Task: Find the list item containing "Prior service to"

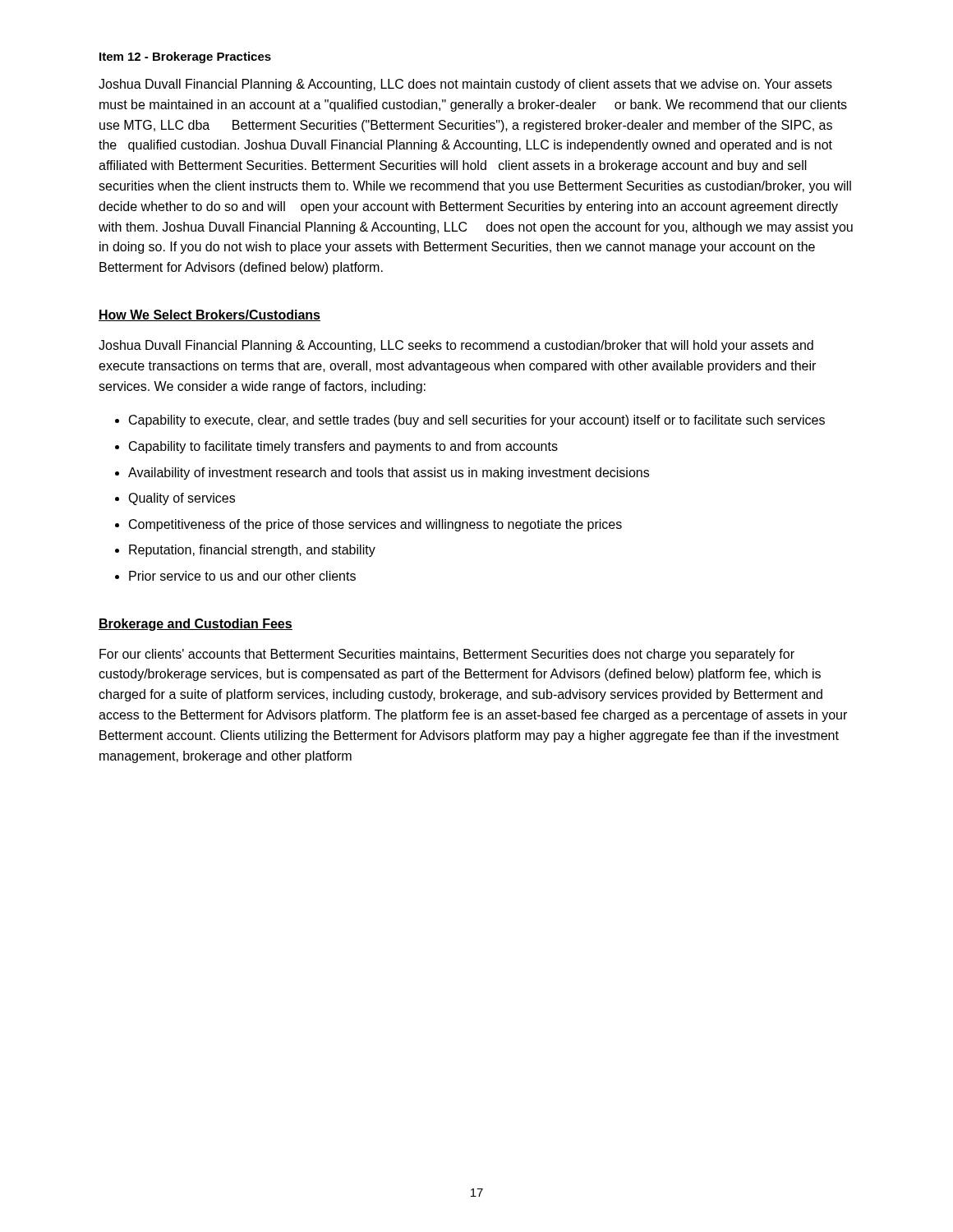Action: tap(242, 576)
